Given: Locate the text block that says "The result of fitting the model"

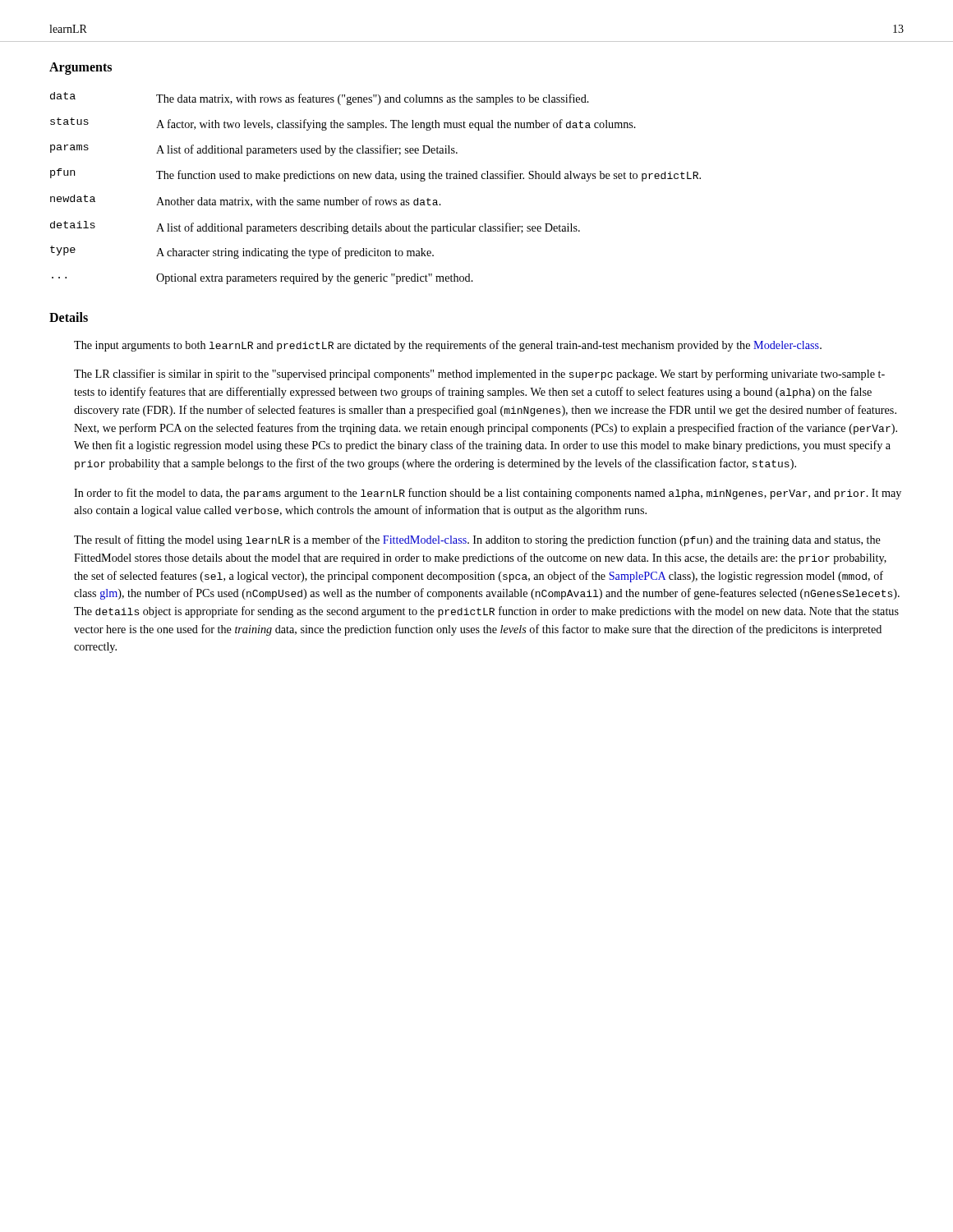Looking at the screenshot, I should [x=487, y=593].
